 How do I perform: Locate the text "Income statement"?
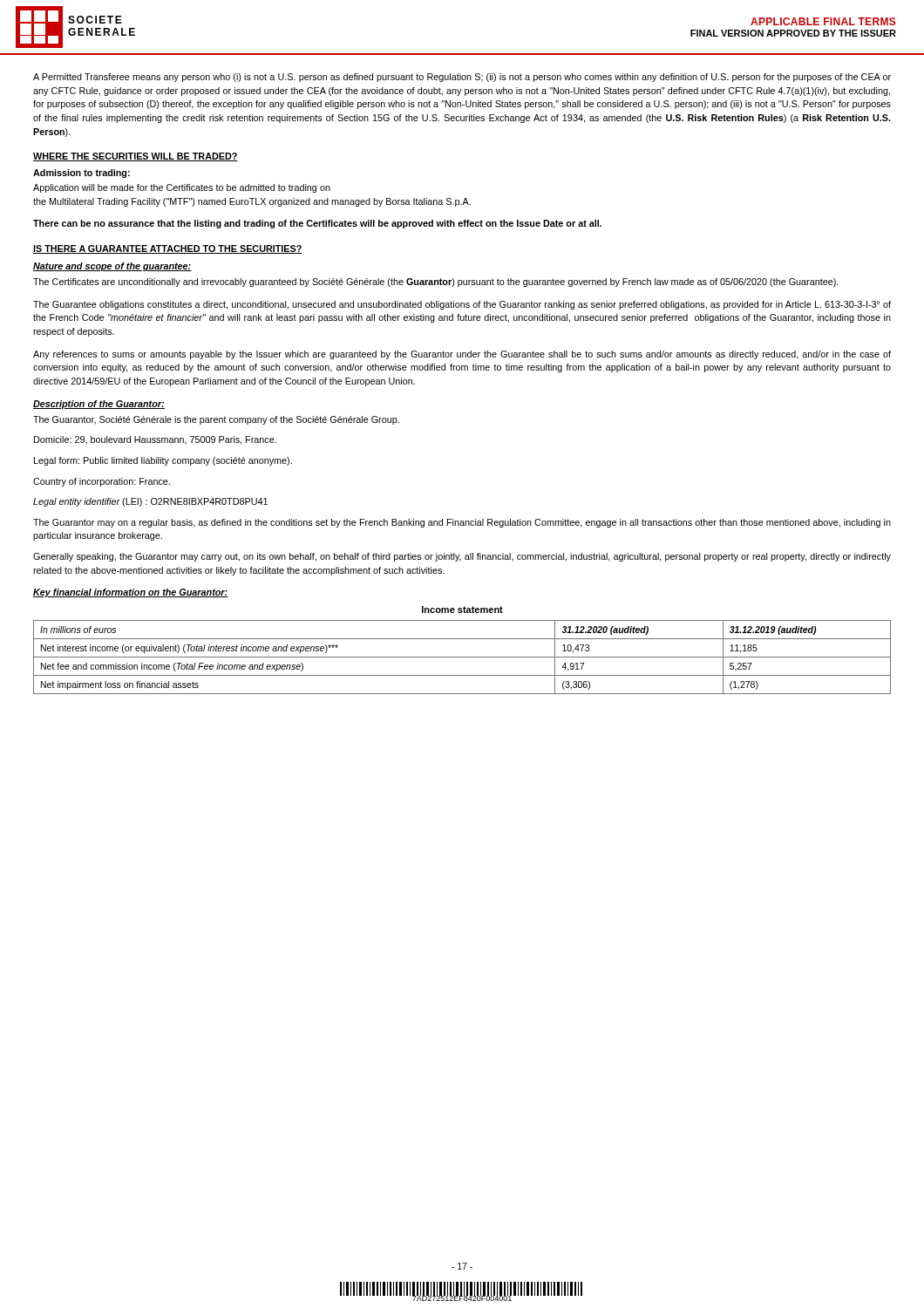pos(462,610)
